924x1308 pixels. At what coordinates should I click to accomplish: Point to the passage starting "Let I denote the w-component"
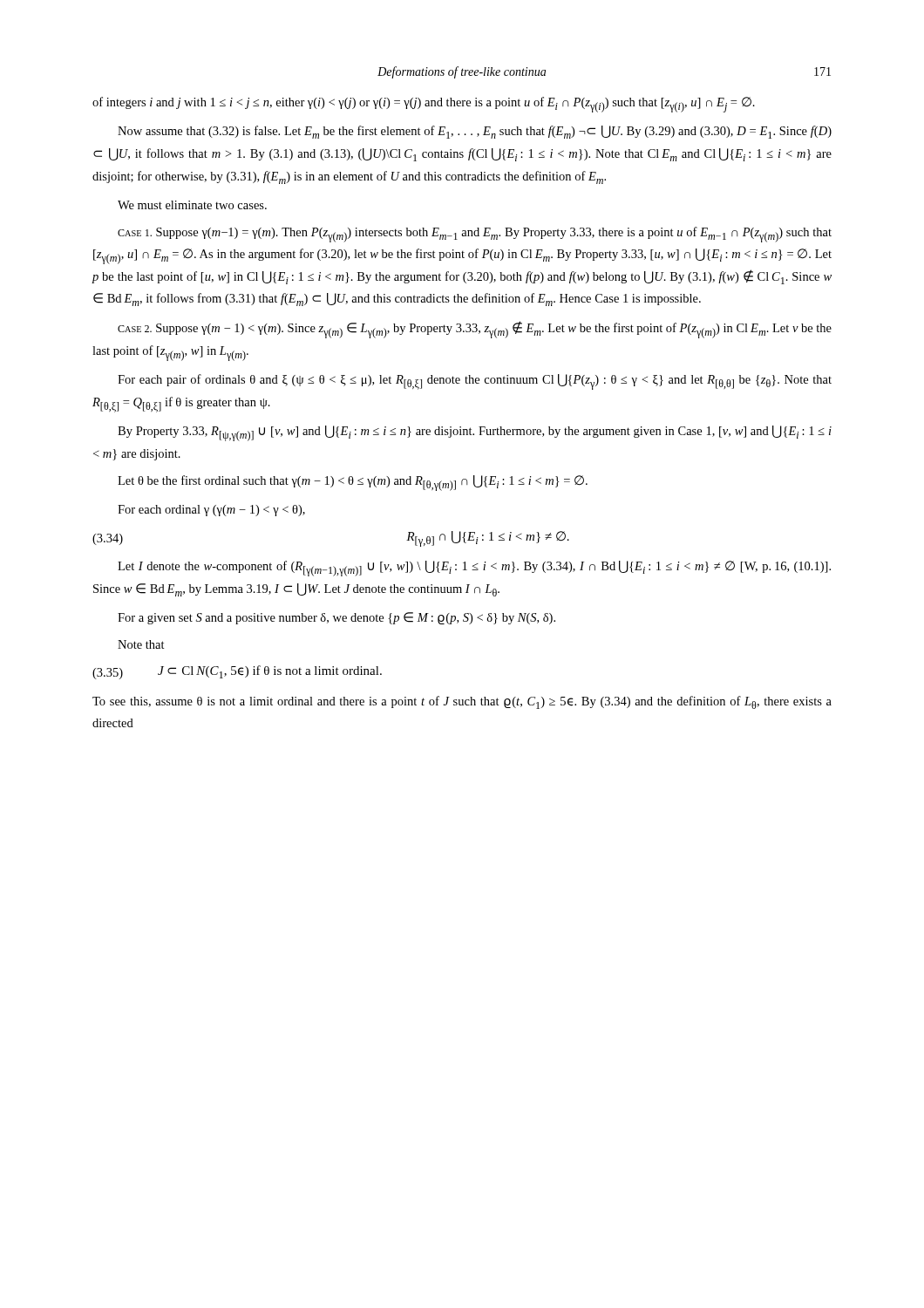pos(462,605)
